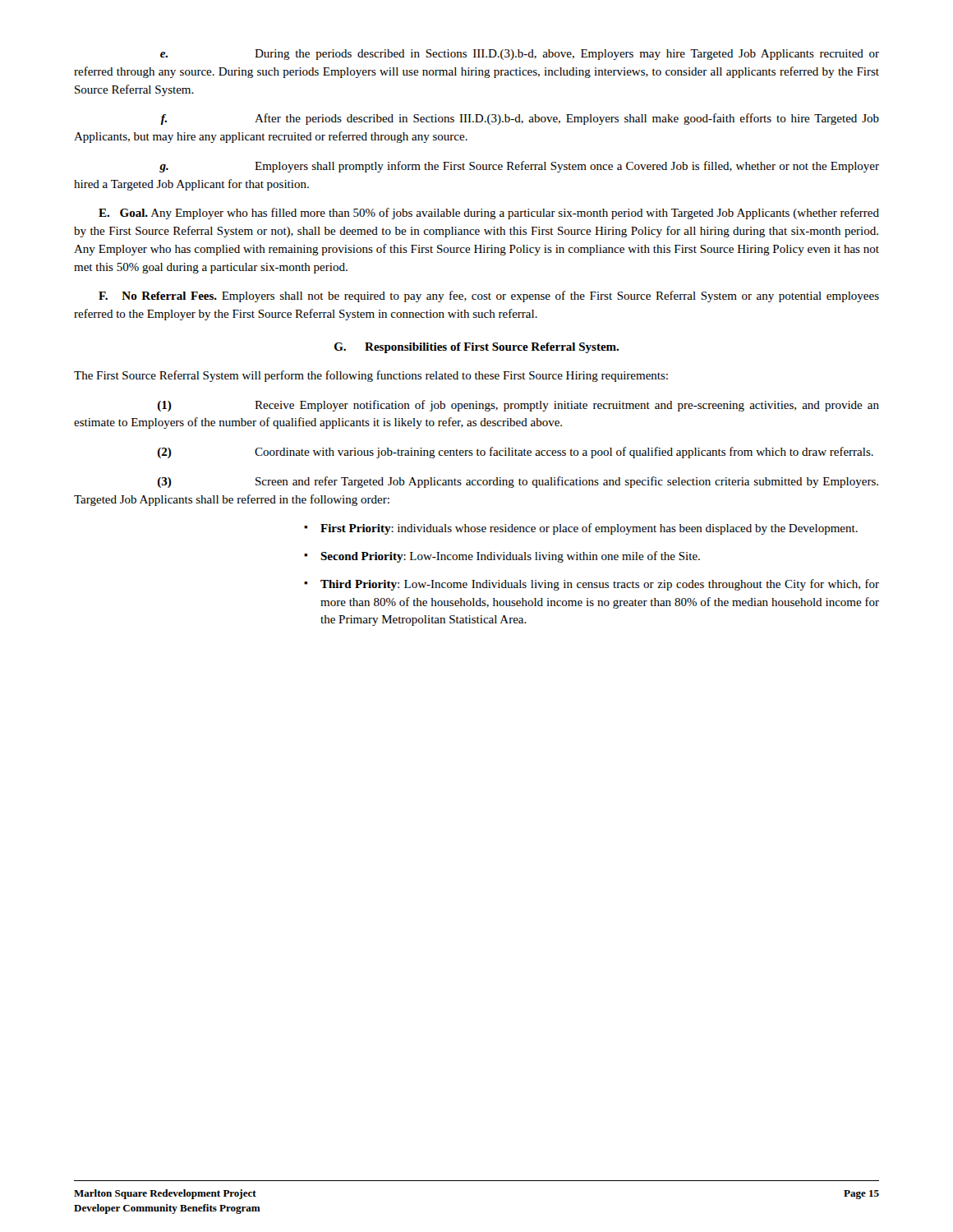Screen dimensions: 1232x953
Task: Select the passage starting "G. Responsibilities of First Source"
Action: pyautogui.click(x=476, y=347)
